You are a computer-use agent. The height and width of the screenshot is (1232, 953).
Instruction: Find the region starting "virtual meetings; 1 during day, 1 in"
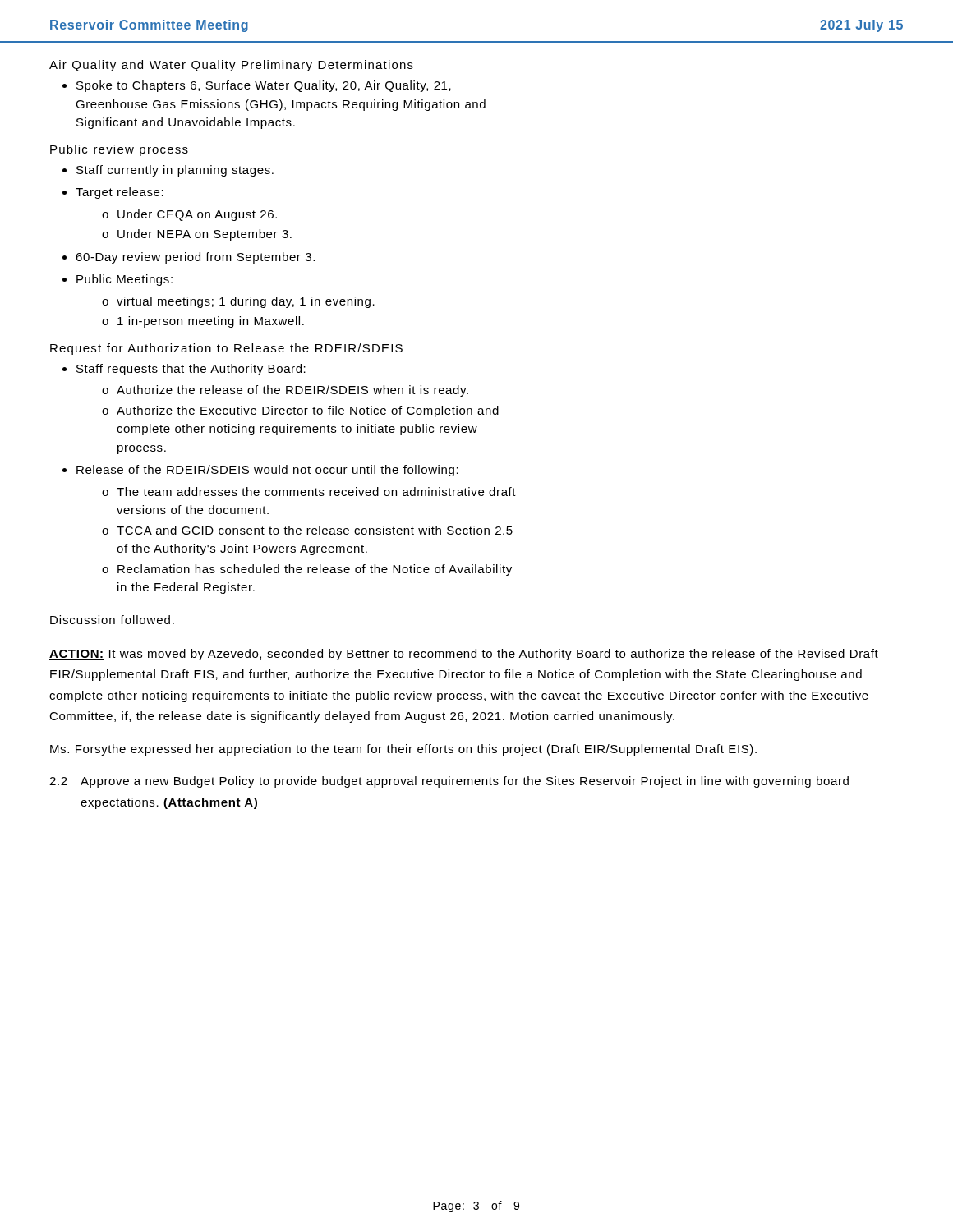point(246,301)
